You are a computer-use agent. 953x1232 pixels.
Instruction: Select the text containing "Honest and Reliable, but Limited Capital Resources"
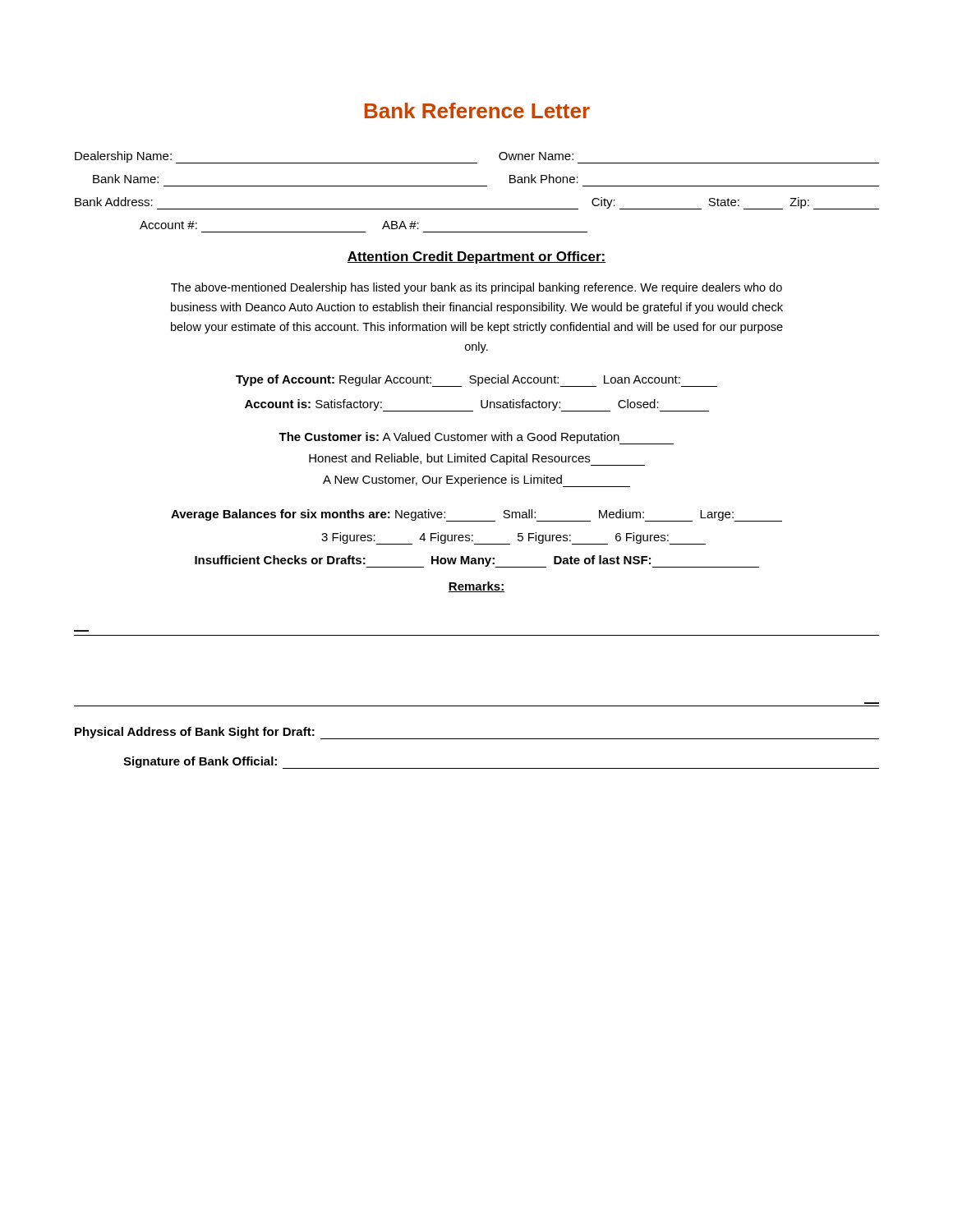click(x=476, y=458)
